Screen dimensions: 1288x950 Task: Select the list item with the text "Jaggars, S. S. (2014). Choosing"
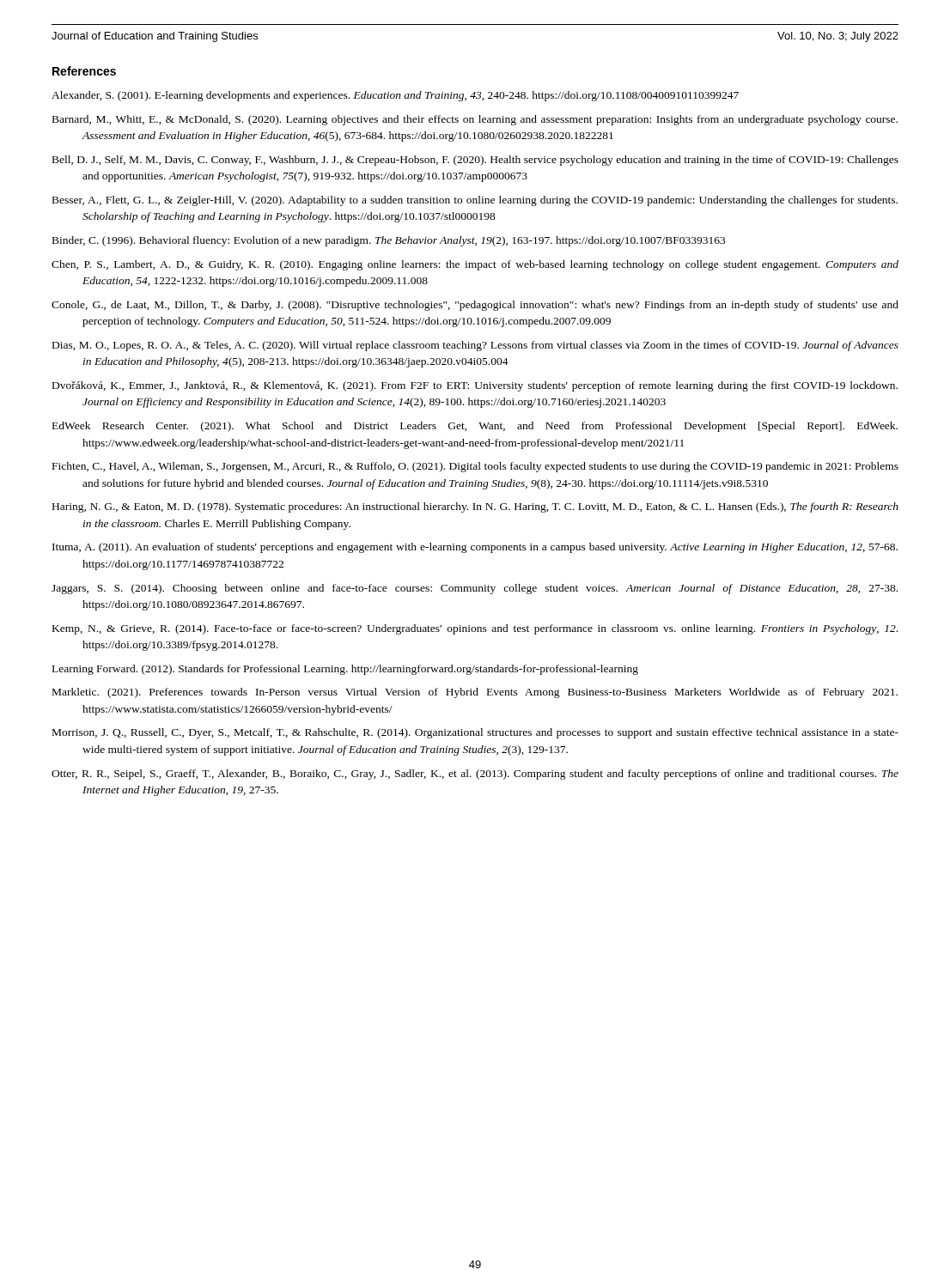pyautogui.click(x=475, y=596)
